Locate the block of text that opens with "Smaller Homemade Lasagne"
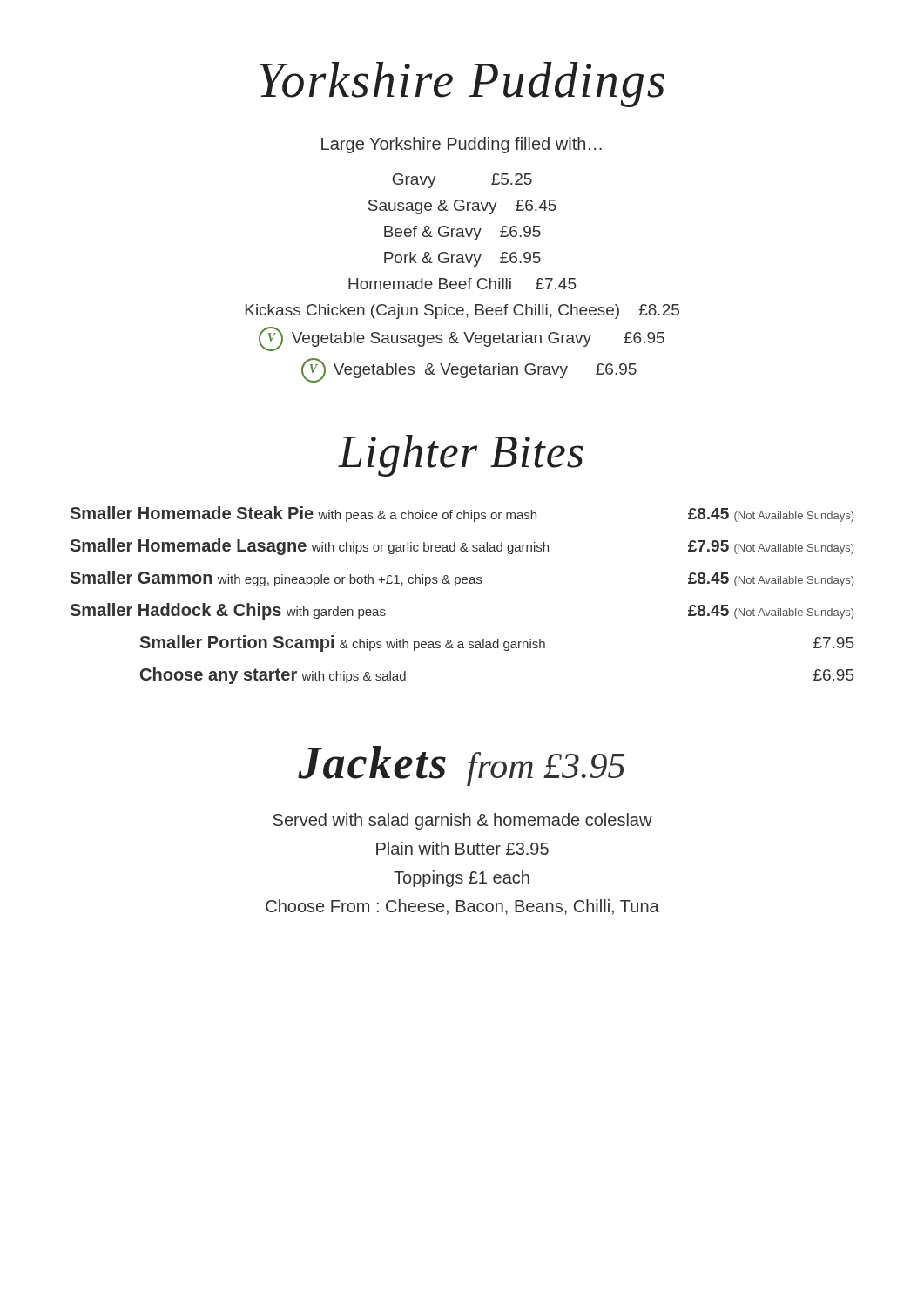The height and width of the screenshot is (1307, 924). coord(462,546)
